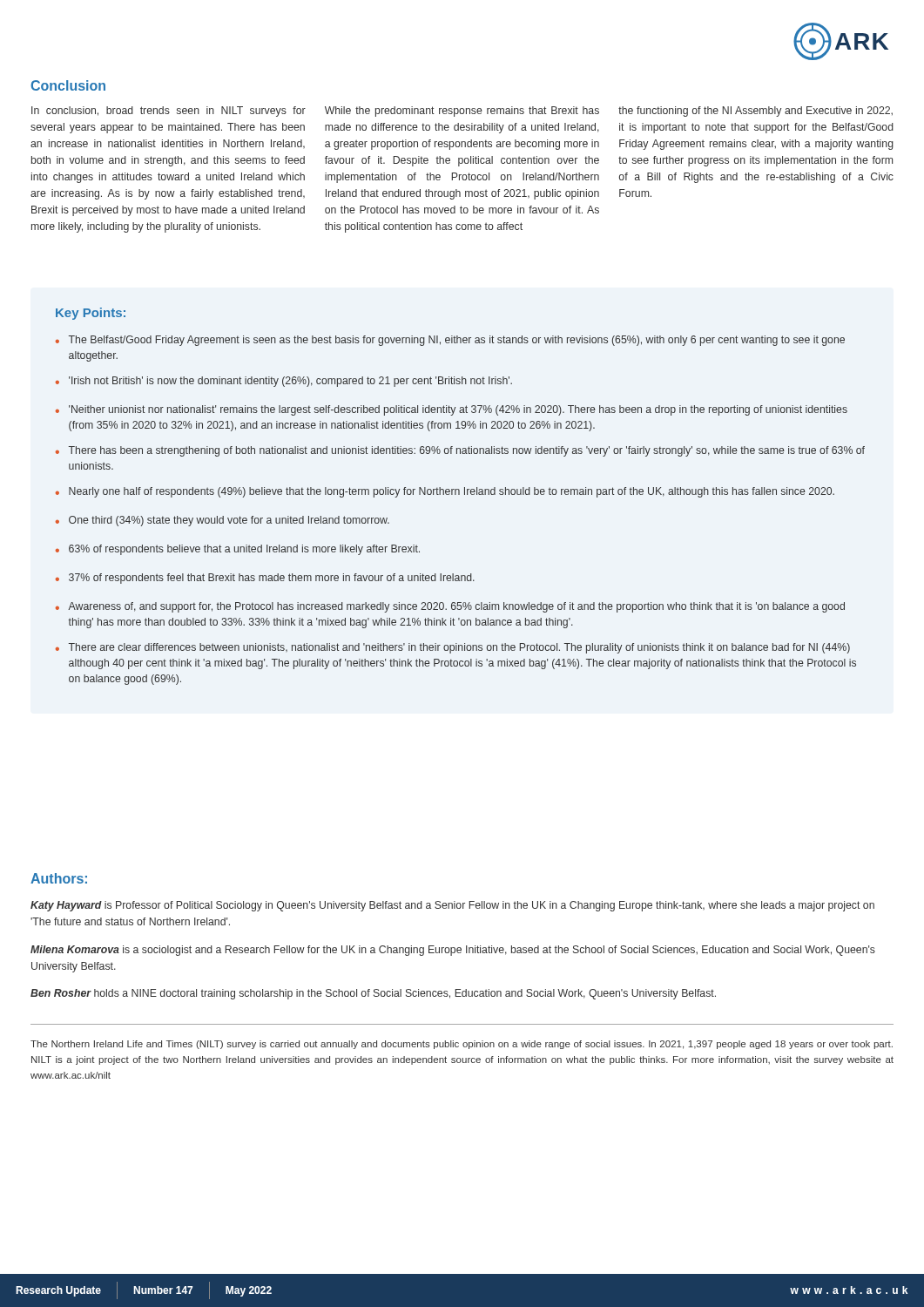The height and width of the screenshot is (1307, 924).
Task: Locate the text block starting "Ben Rosher holds"
Action: click(374, 993)
